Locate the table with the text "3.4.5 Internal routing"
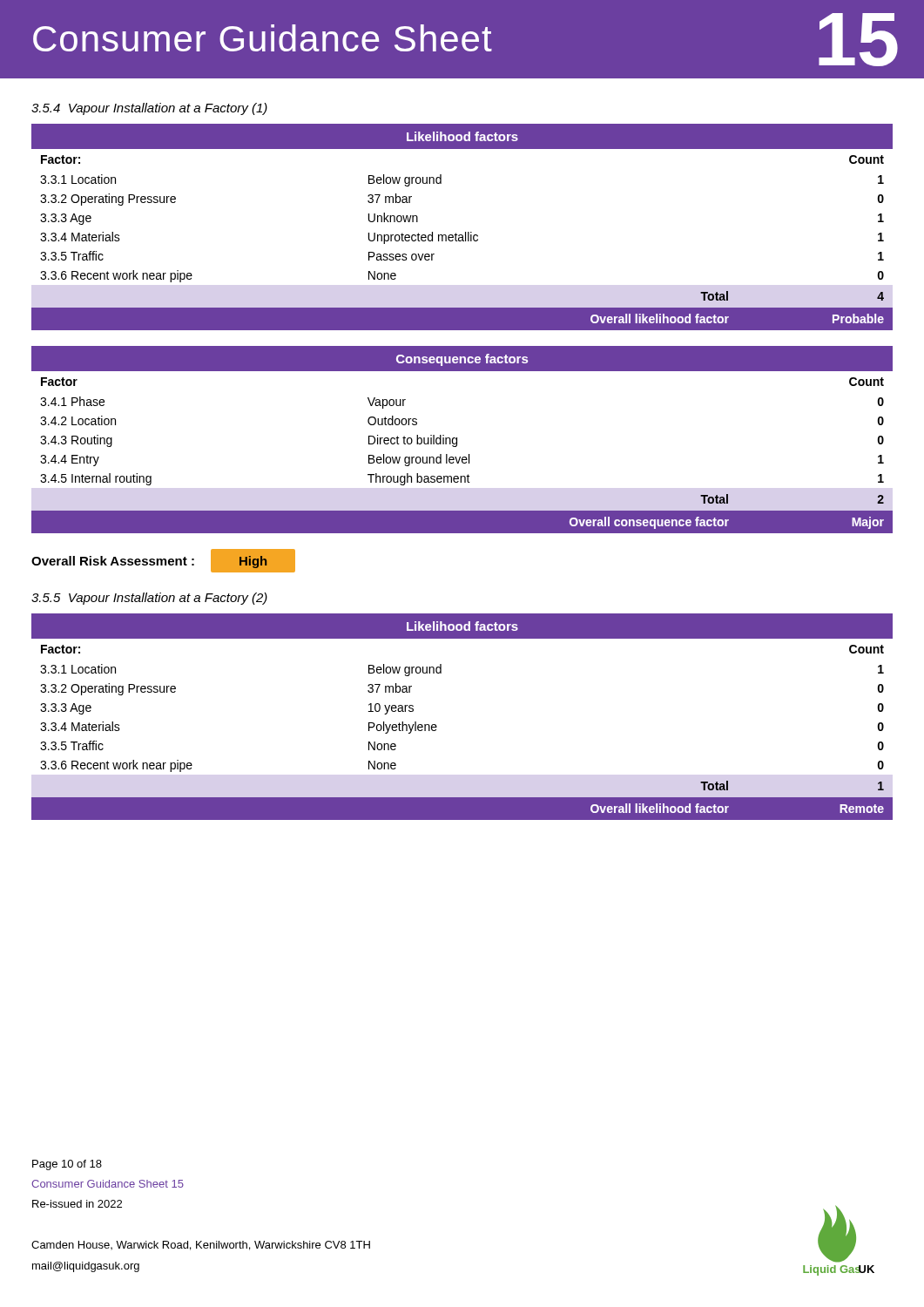 click(x=462, y=440)
